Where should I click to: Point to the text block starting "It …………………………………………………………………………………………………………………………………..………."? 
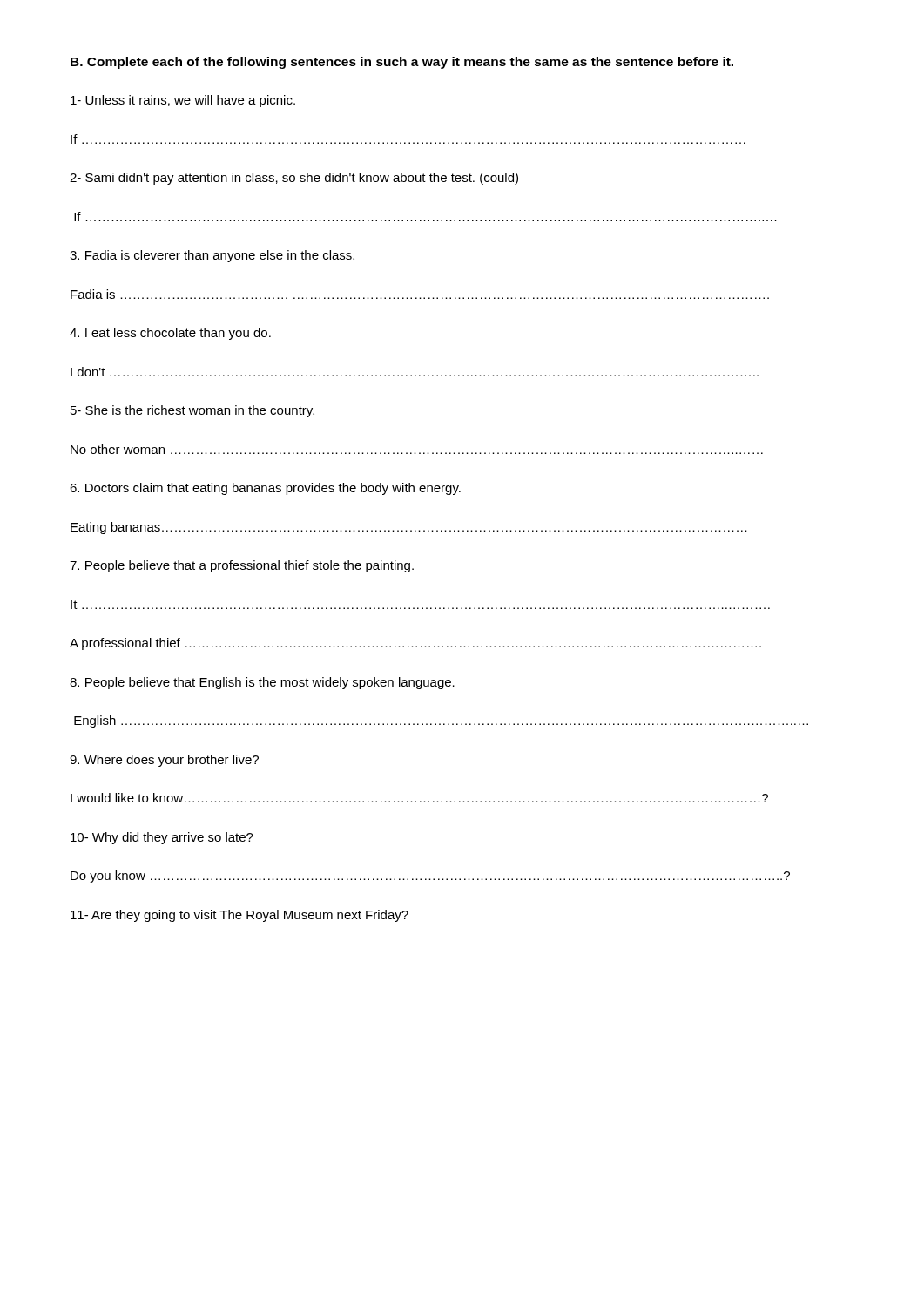(x=420, y=604)
